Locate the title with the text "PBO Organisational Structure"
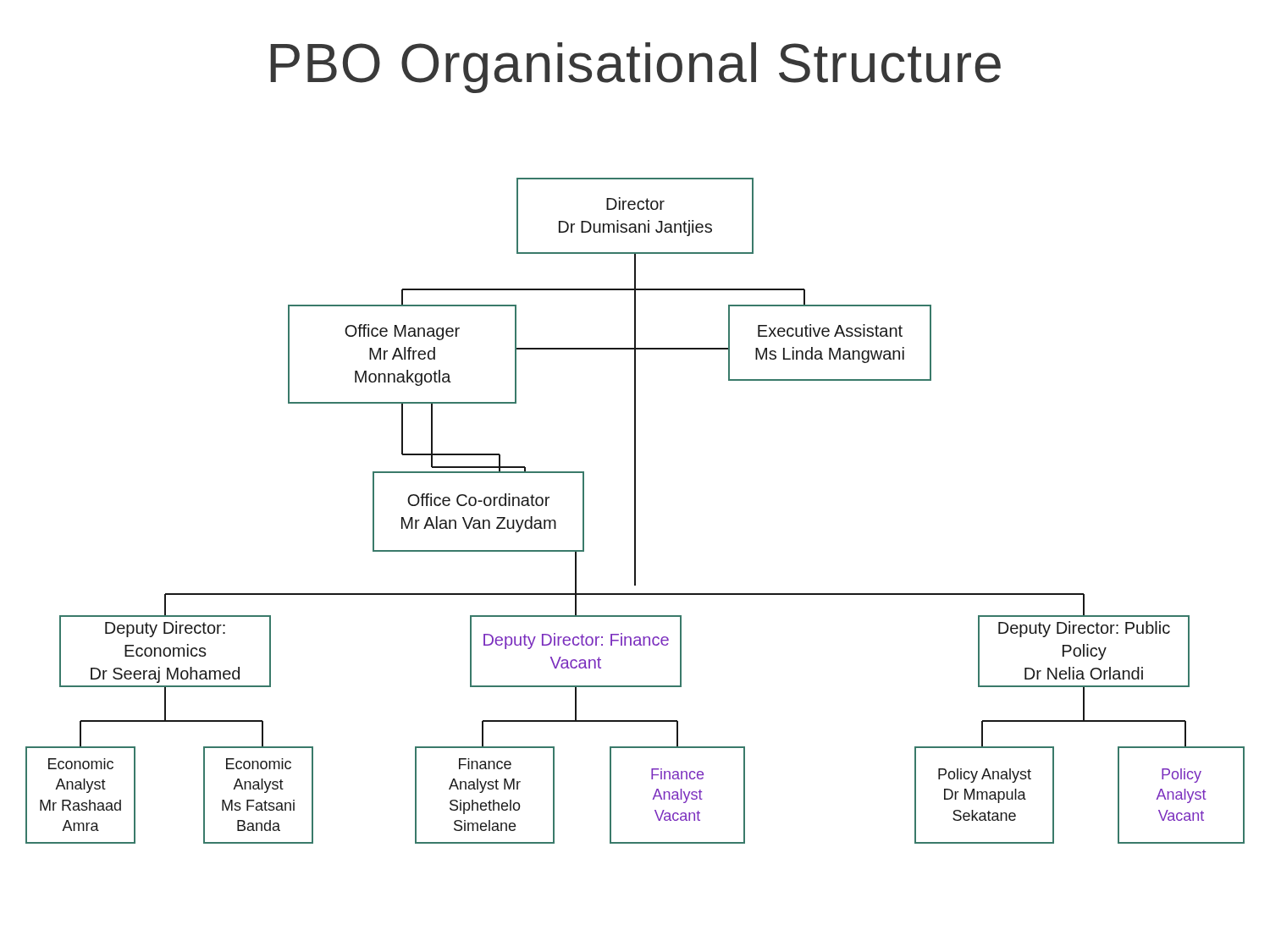This screenshot has height=952, width=1270. pos(635,63)
